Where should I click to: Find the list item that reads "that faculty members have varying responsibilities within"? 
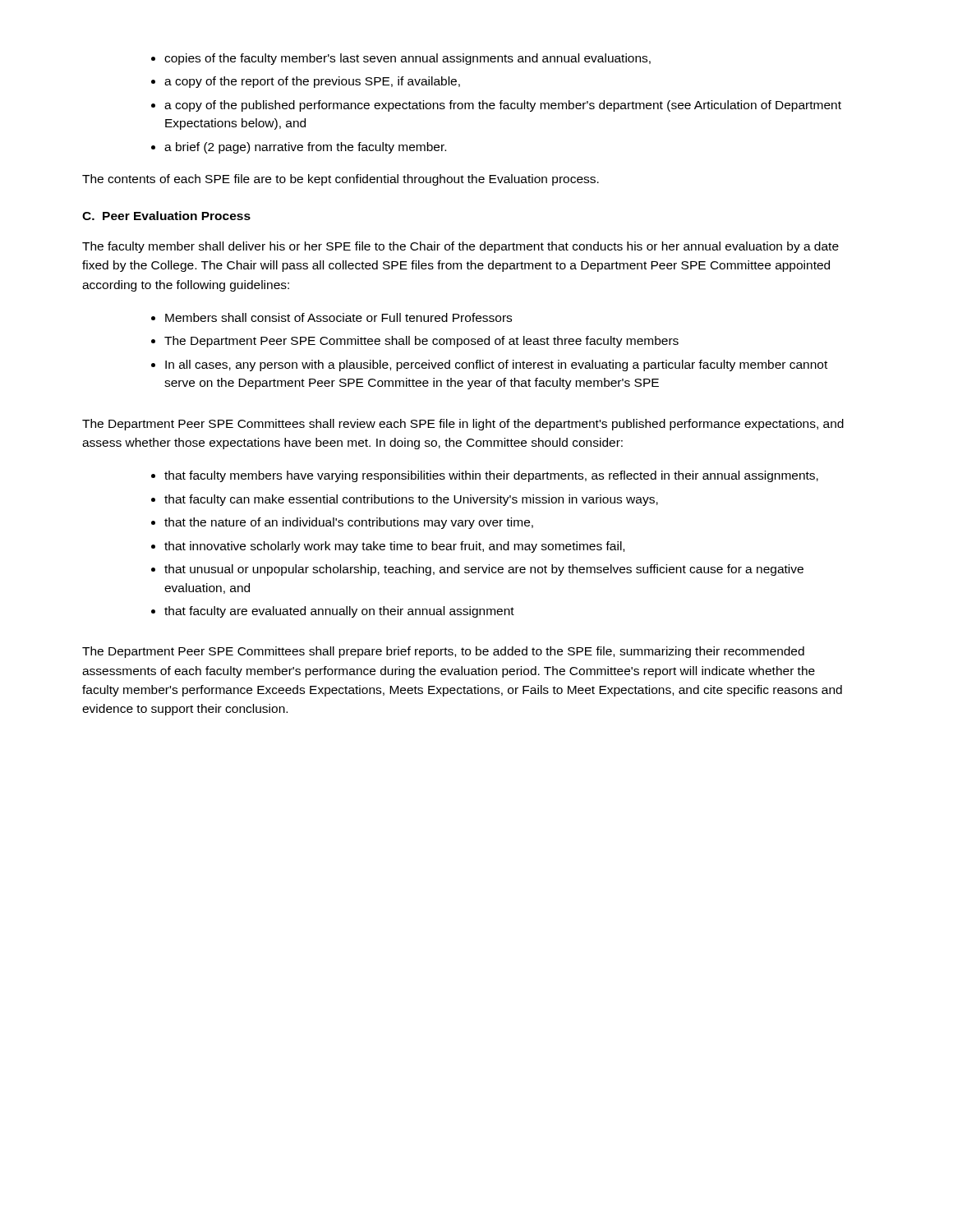tap(492, 475)
